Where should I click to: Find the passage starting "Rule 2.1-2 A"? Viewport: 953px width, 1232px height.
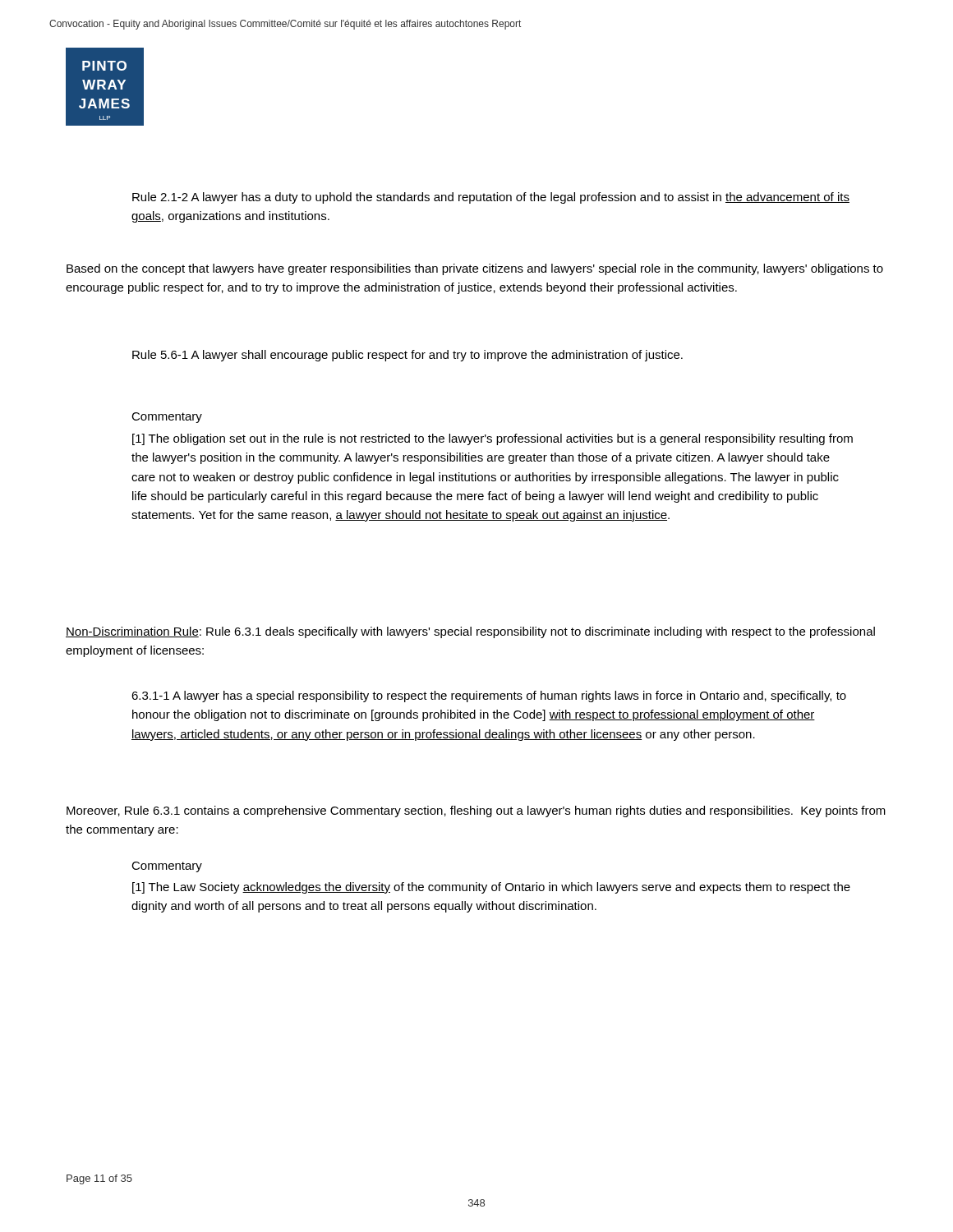tap(490, 206)
